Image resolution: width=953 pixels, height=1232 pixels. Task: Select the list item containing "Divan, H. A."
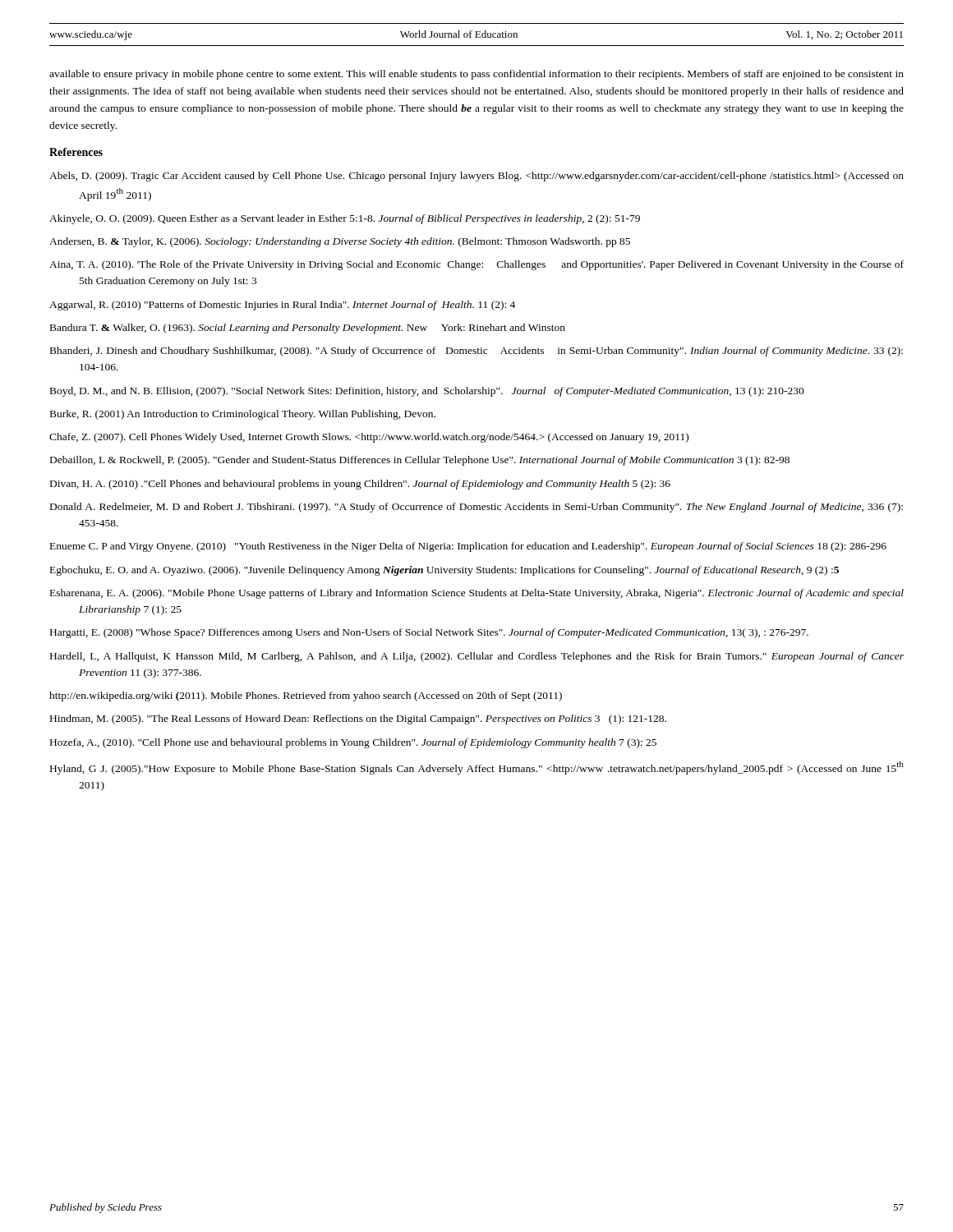point(360,483)
